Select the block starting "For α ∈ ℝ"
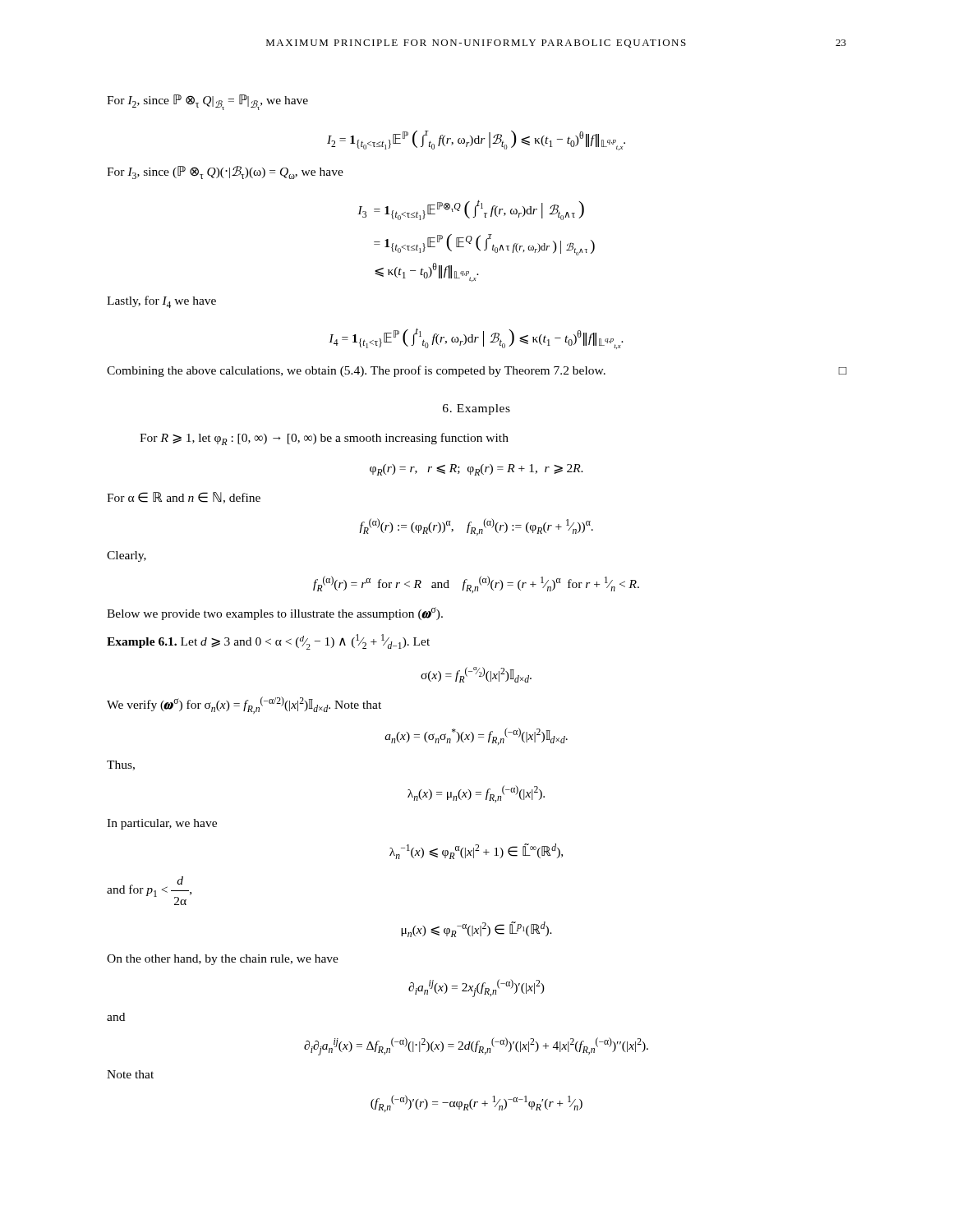The width and height of the screenshot is (953, 1232). tap(184, 497)
